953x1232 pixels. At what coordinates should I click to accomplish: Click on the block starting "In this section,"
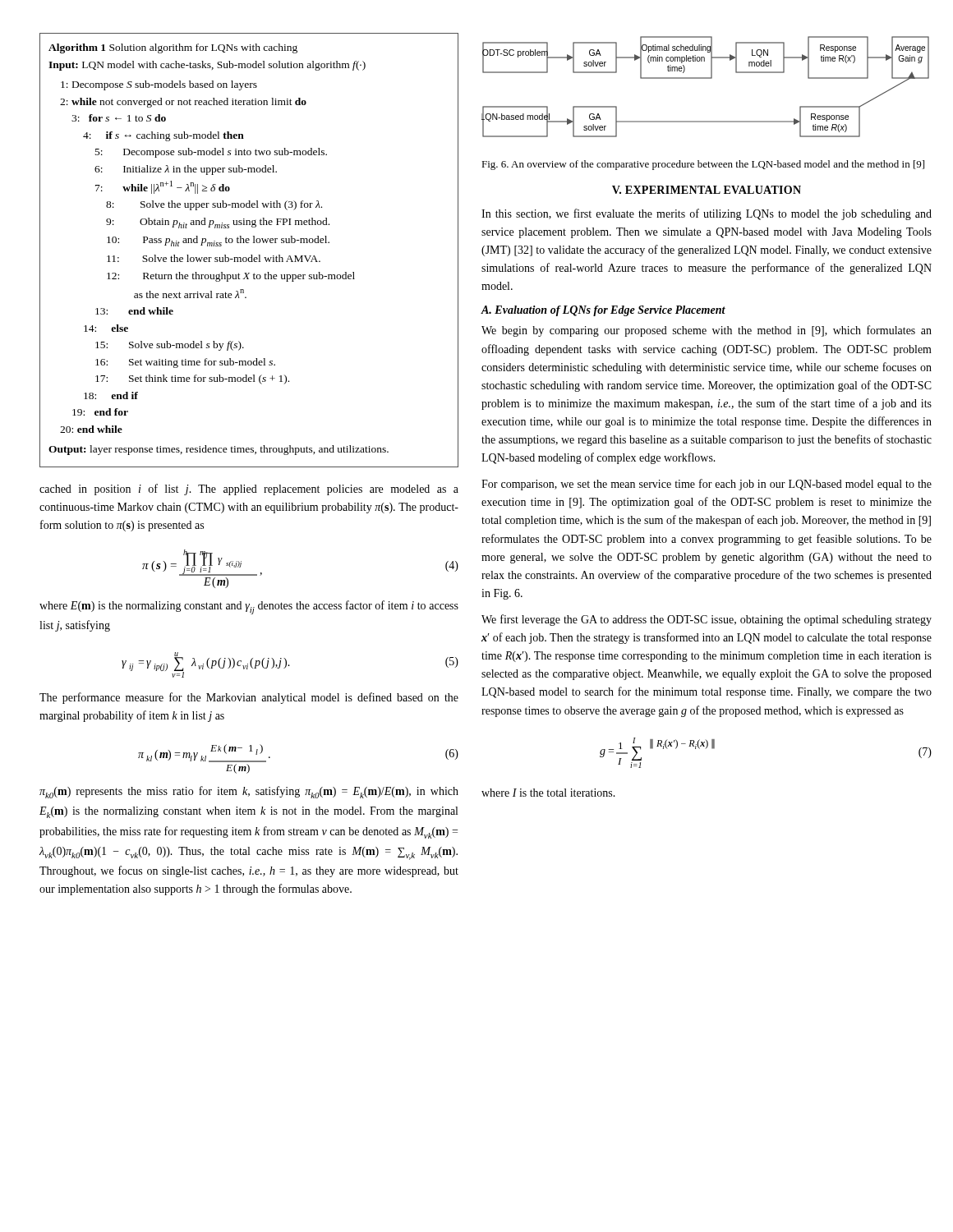pos(707,250)
